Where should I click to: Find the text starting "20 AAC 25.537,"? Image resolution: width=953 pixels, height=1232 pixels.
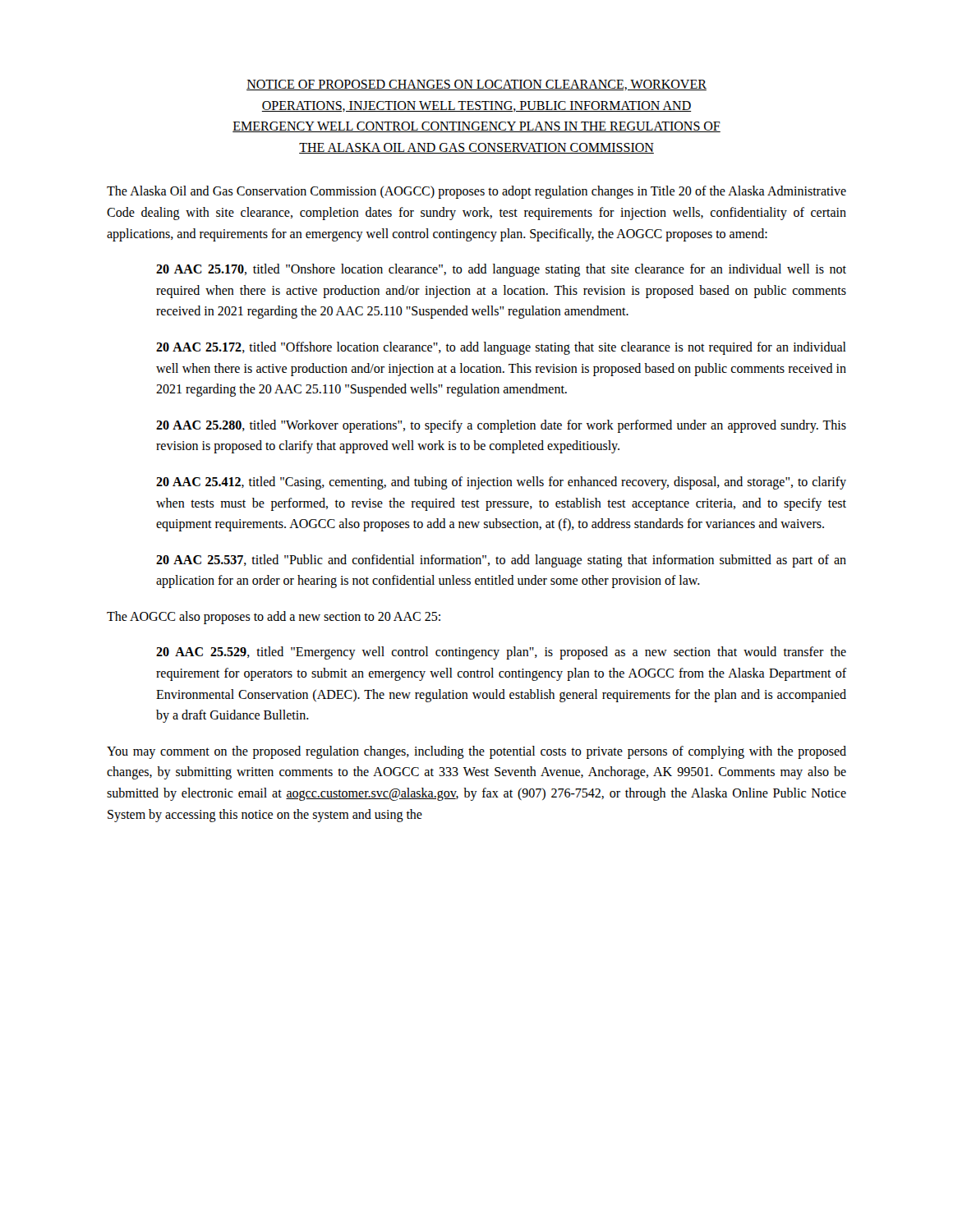click(x=501, y=570)
